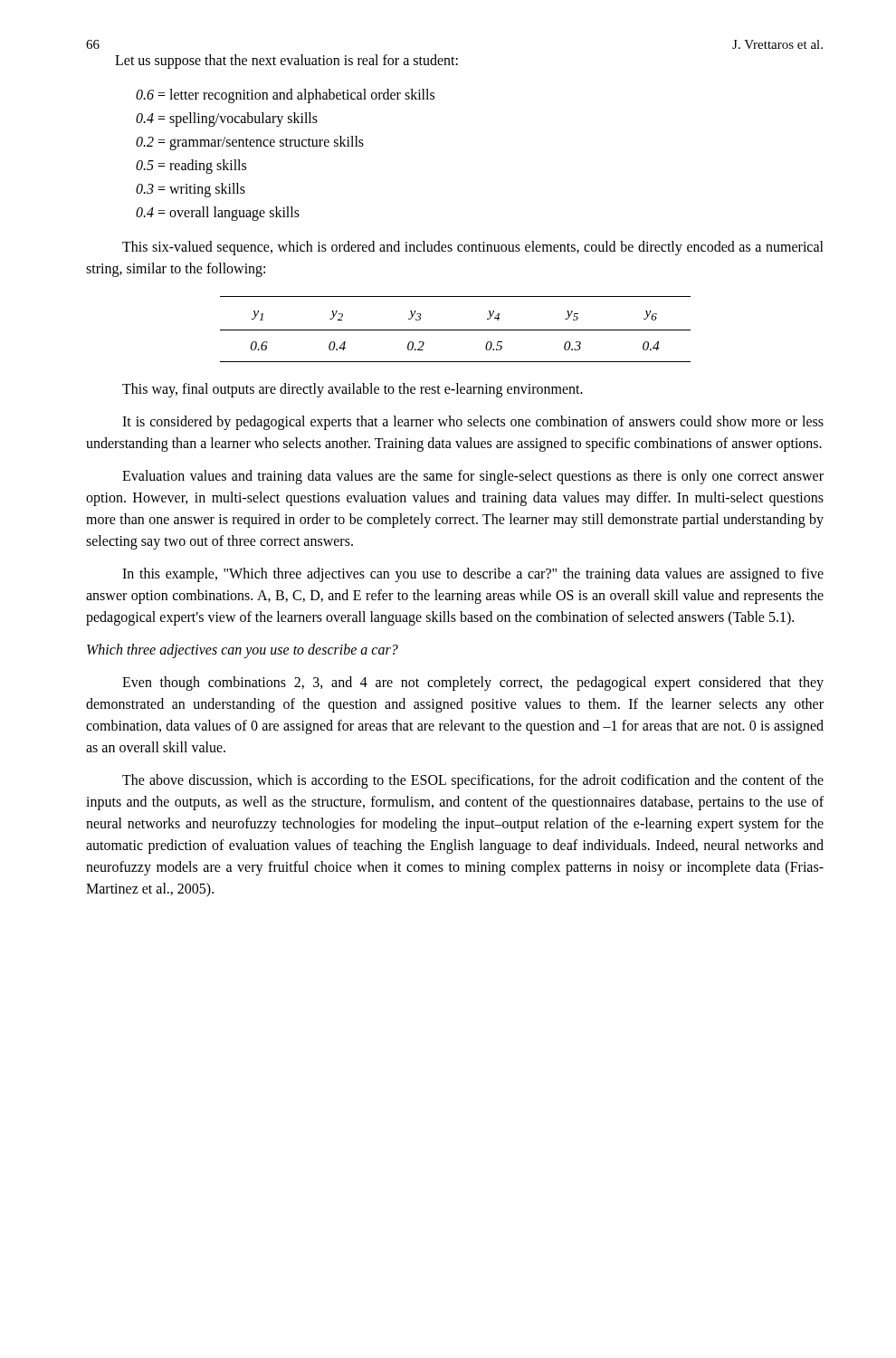896x1358 pixels.
Task: Find the text block with the text "It is considered by pedagogical experts"
Action: click(x=455, y=433)
